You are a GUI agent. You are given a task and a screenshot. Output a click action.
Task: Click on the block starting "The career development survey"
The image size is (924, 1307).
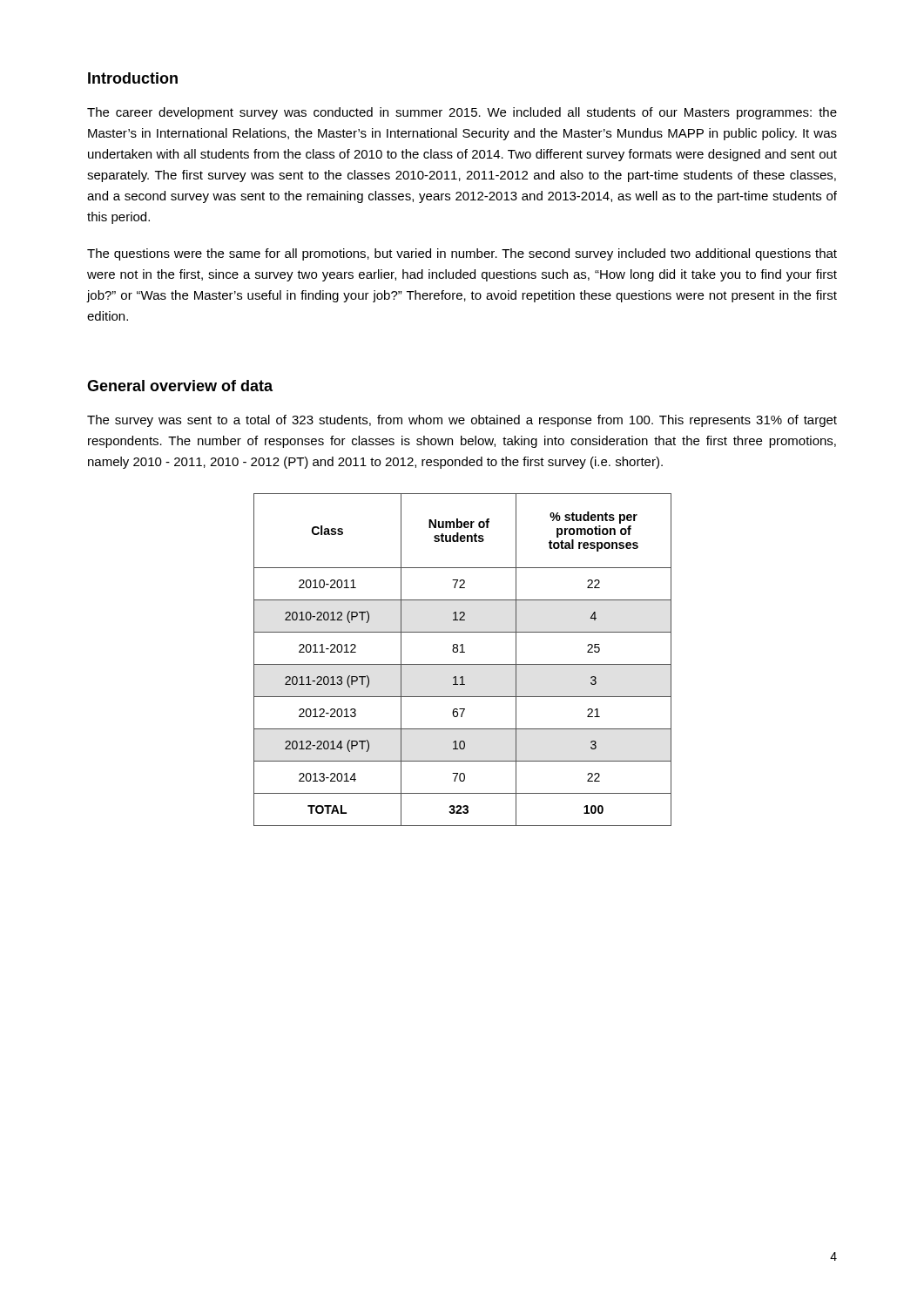click(462, 165)
